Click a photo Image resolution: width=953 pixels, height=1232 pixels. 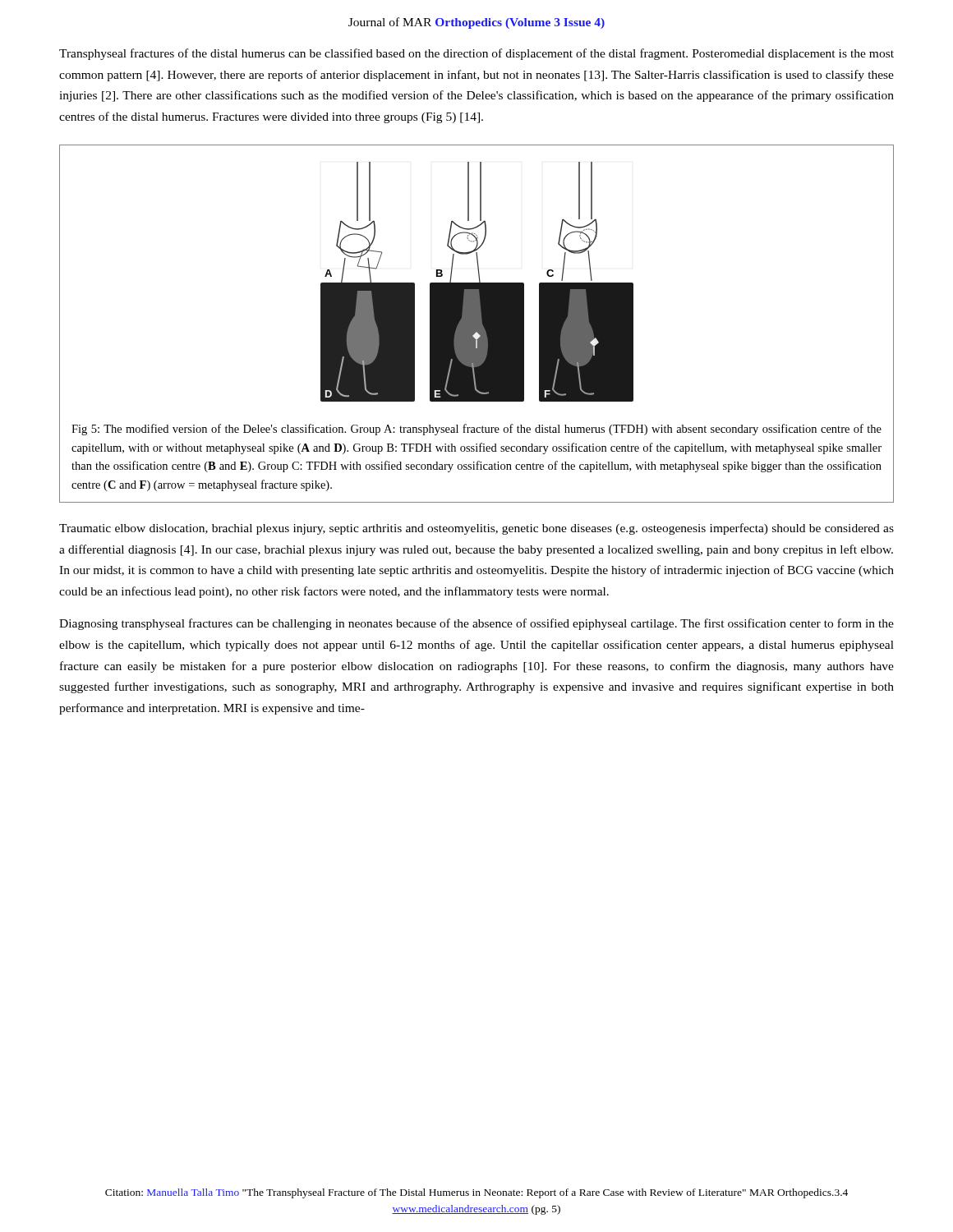pos(476,324)
